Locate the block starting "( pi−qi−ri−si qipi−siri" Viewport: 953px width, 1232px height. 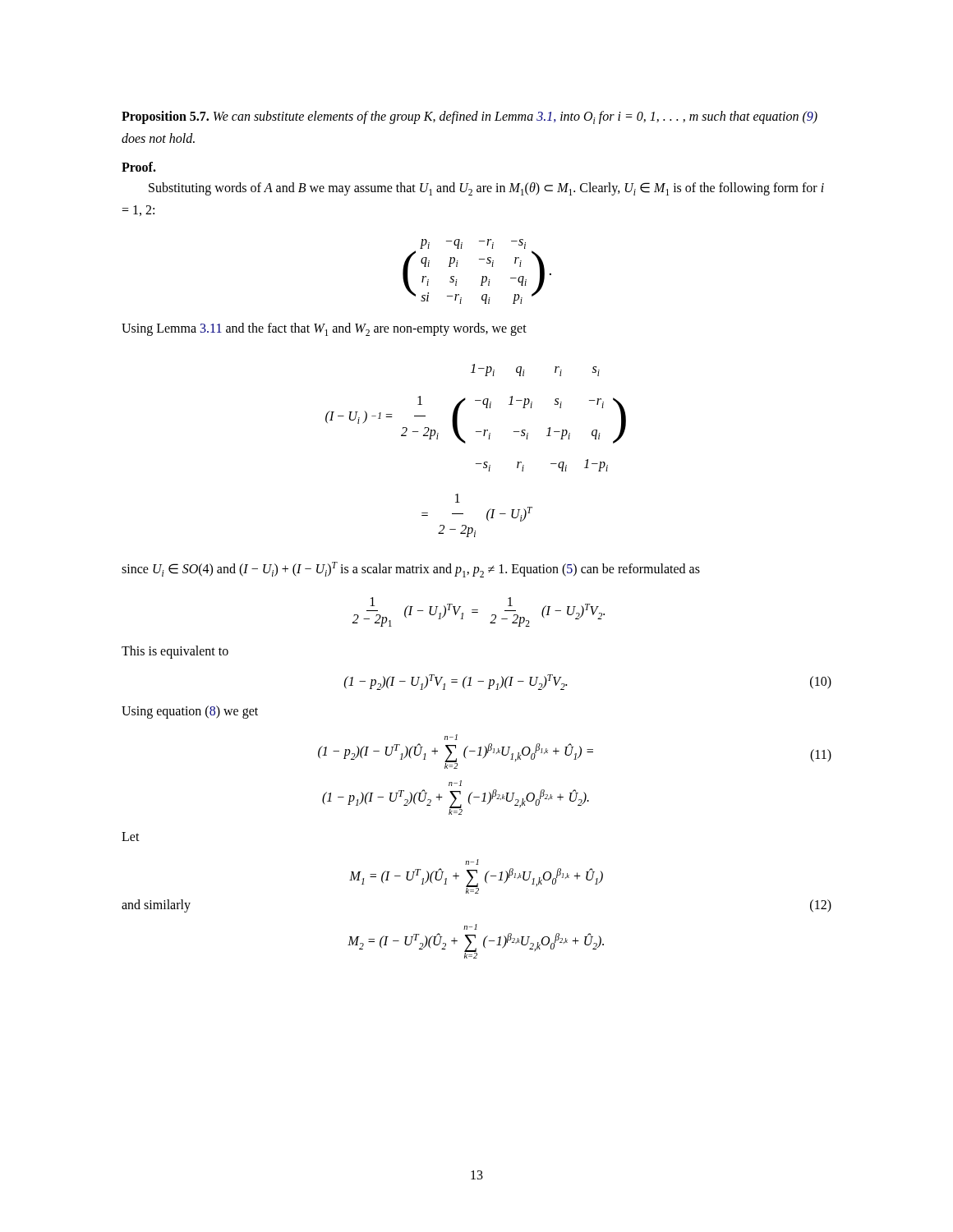pyautogui.click(x=476, y=270)
